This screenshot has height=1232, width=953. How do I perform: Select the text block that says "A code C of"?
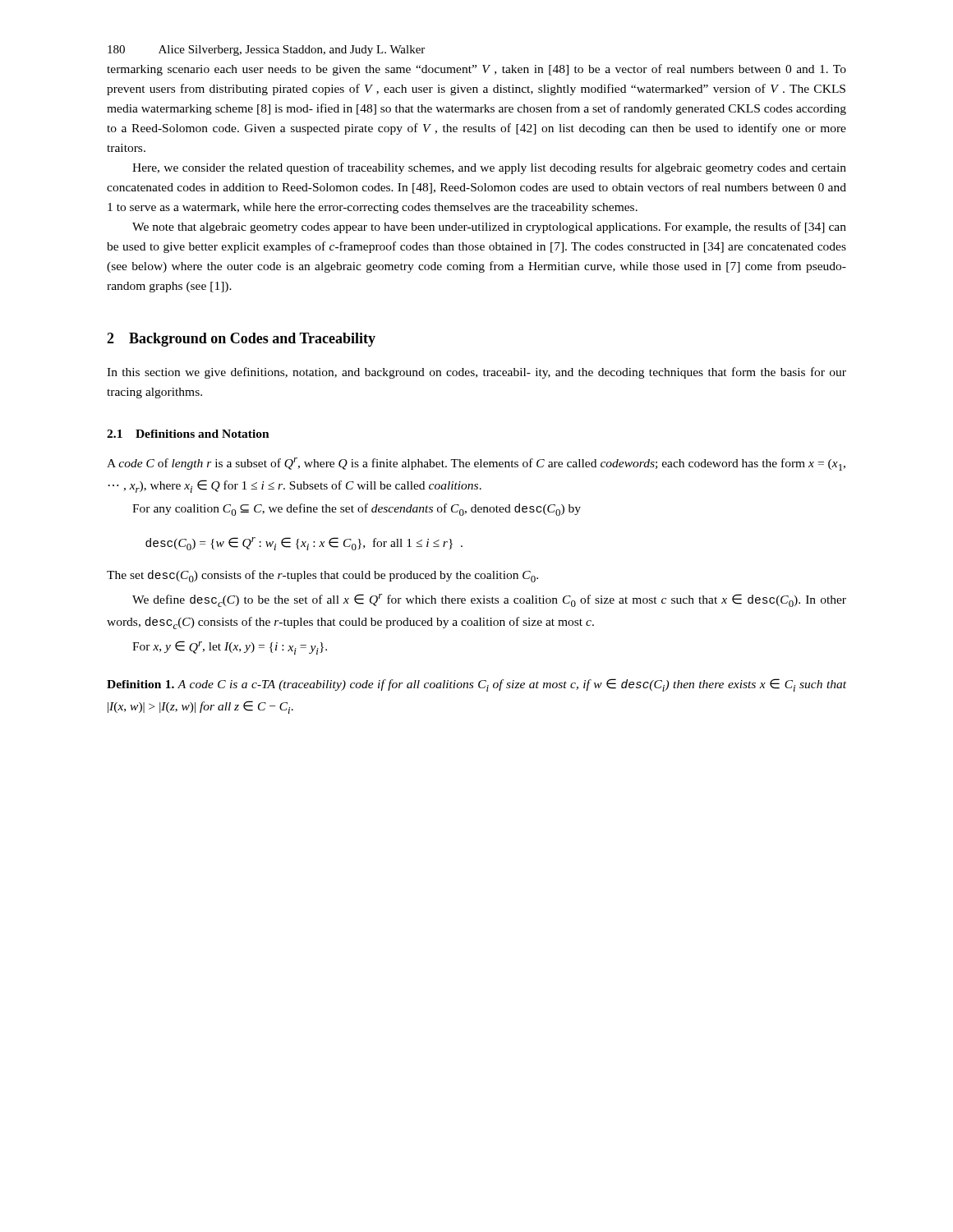(x=476, y=475)
